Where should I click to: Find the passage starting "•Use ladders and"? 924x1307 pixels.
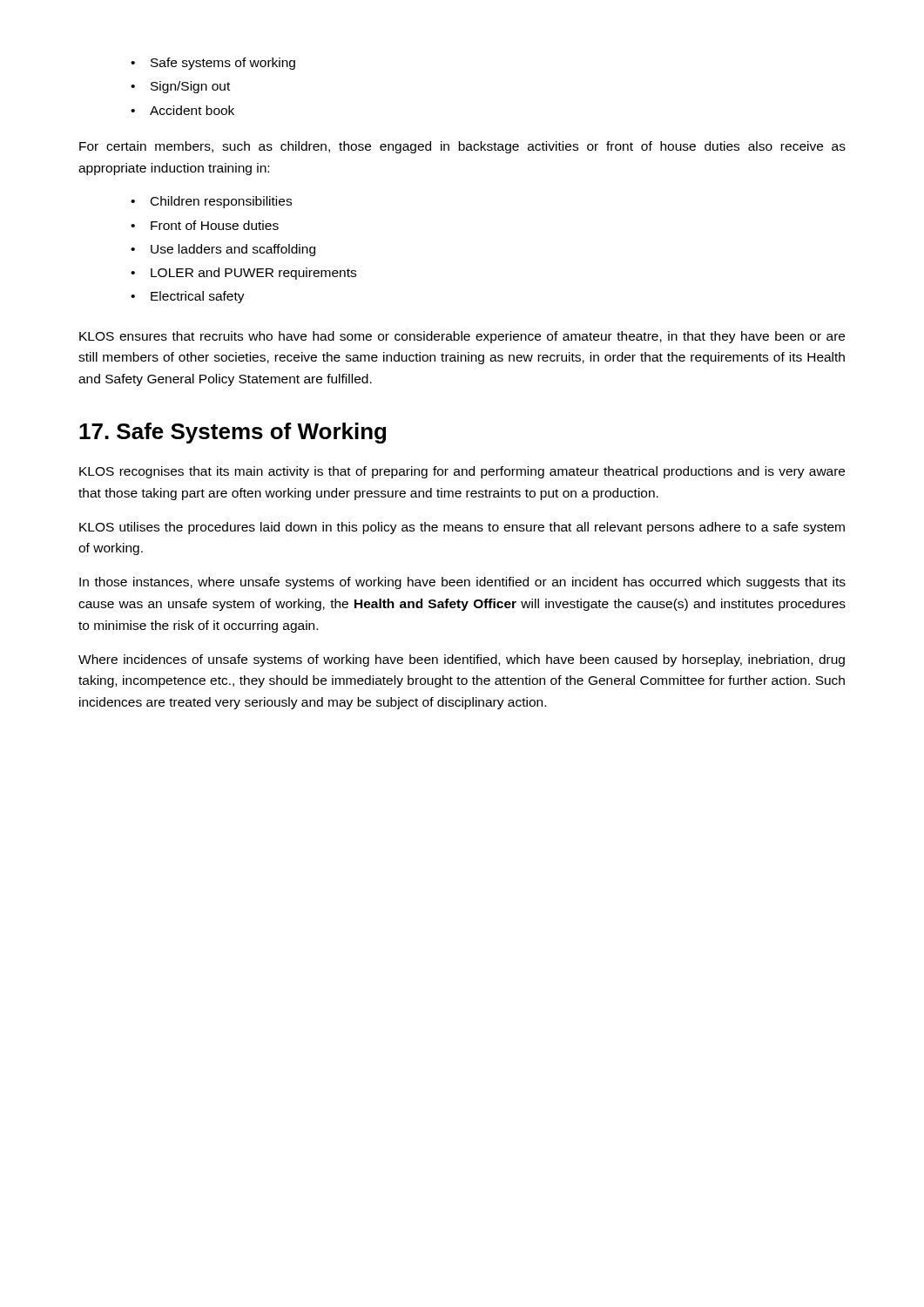[223, 249]
